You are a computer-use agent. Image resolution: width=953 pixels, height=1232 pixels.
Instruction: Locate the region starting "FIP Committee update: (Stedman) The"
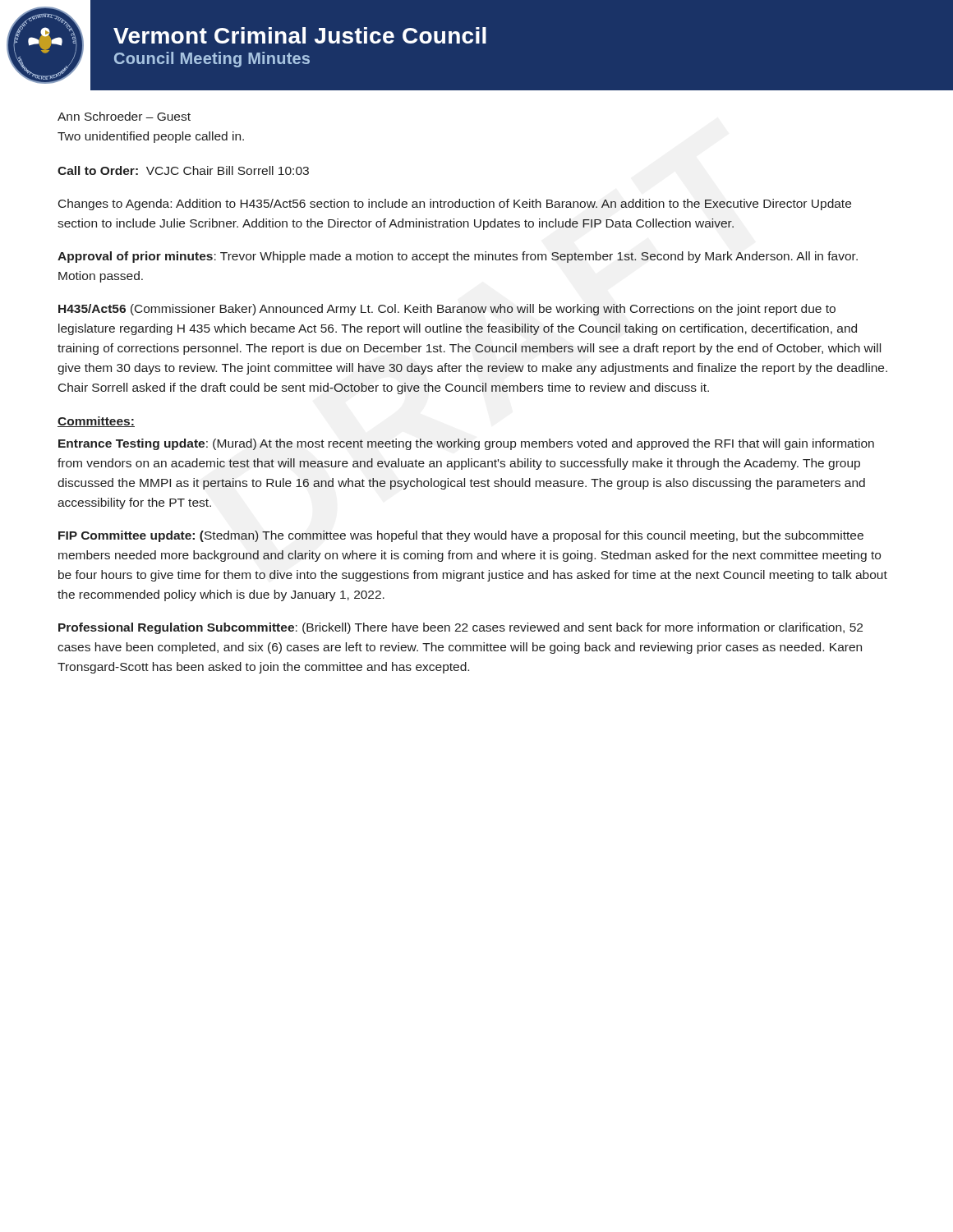click(472, 565)
